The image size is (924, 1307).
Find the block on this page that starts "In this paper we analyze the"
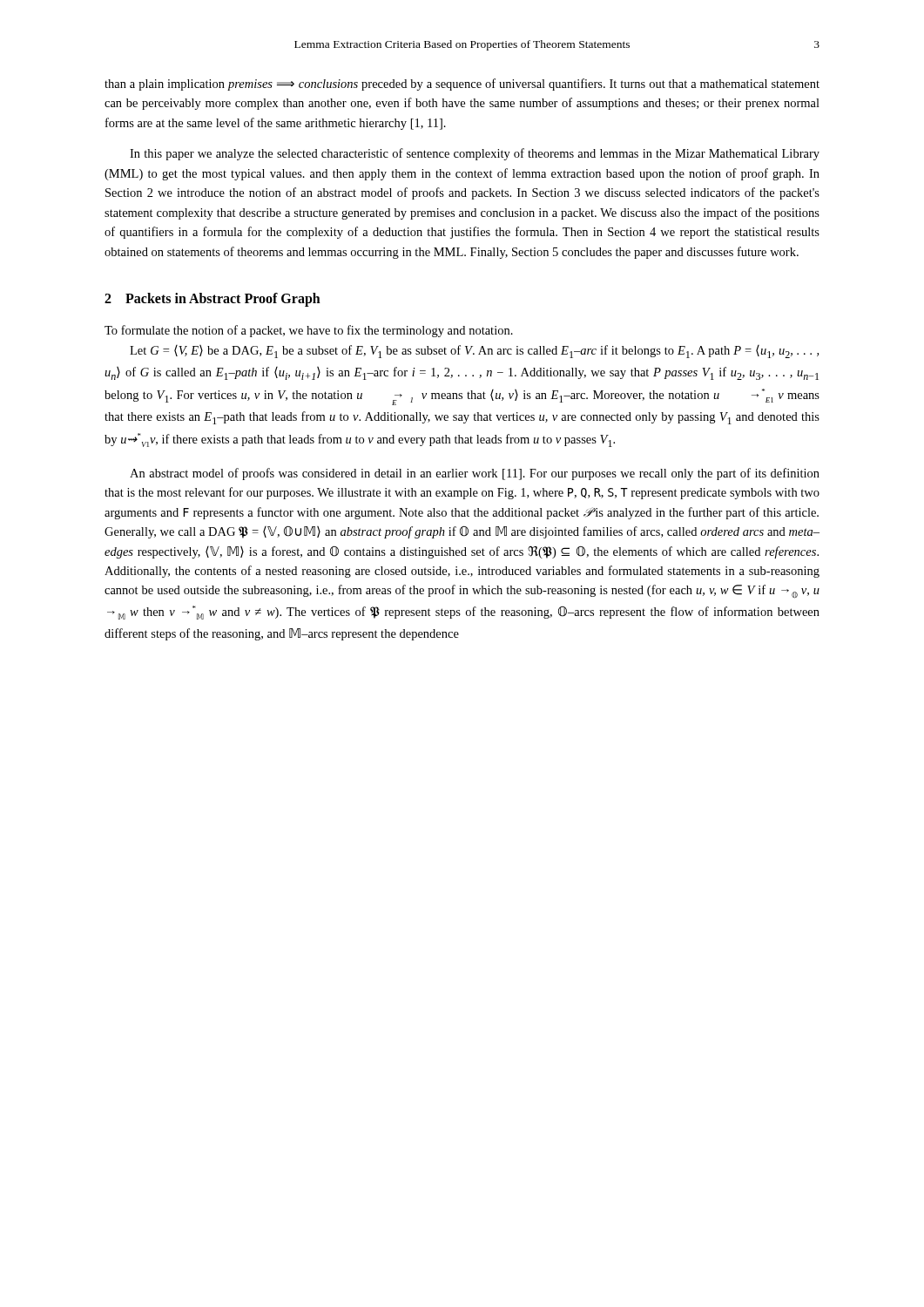tap(462, 203)
